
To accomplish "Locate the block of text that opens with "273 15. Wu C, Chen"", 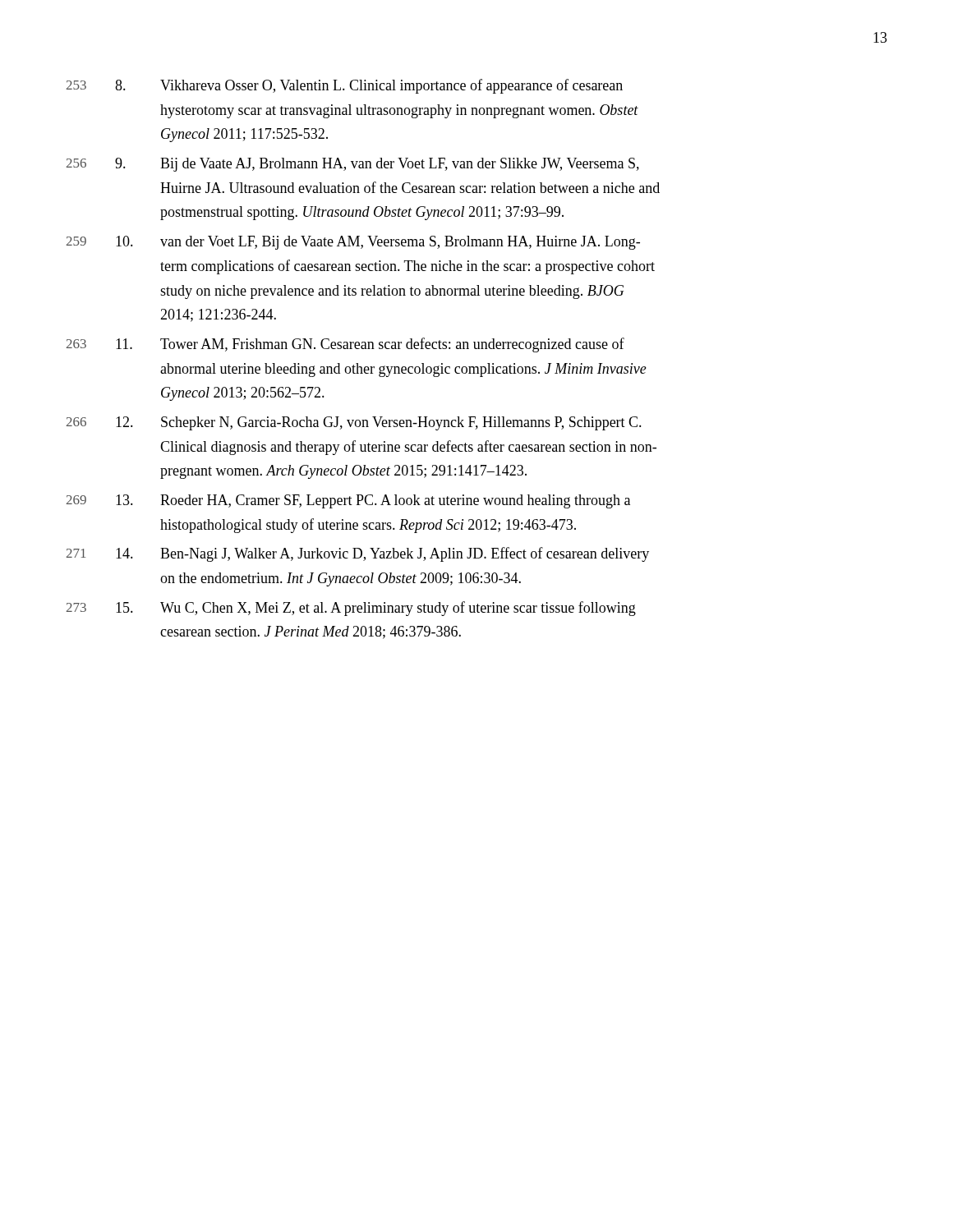I will [x=476, y=620].
